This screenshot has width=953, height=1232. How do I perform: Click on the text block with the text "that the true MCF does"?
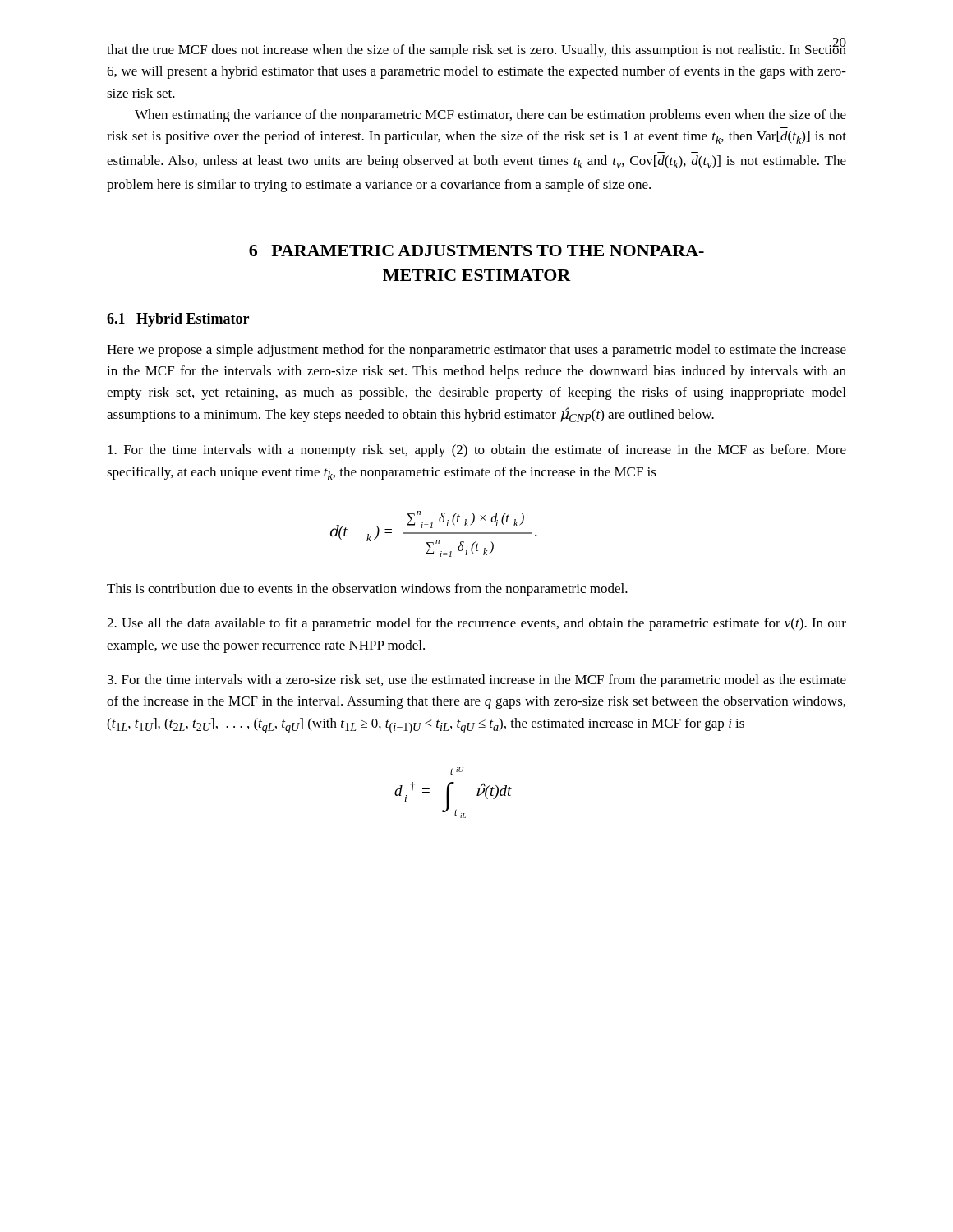coord(476,72)
